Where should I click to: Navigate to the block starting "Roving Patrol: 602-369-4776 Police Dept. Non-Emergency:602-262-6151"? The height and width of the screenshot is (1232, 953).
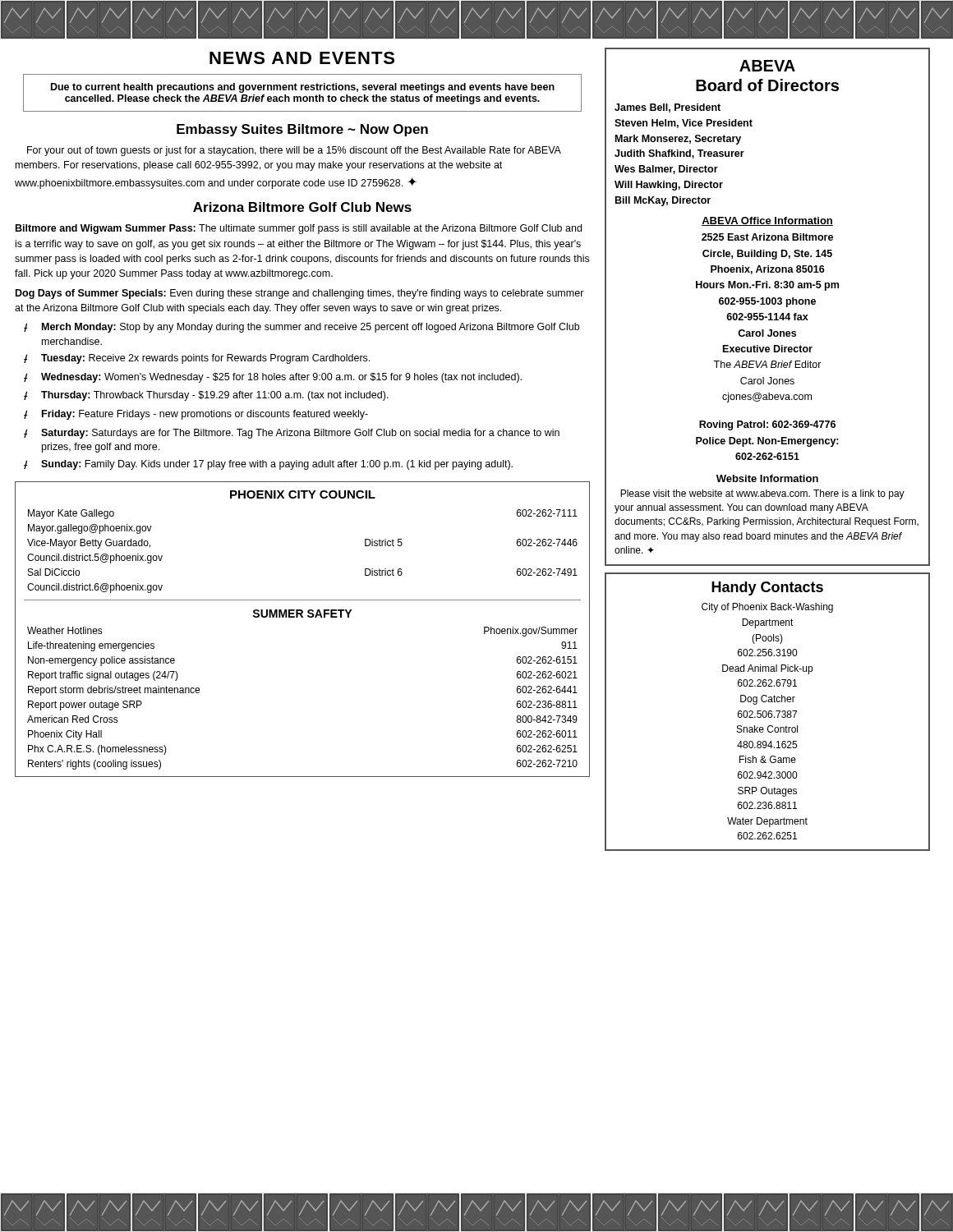click(767, 441)
